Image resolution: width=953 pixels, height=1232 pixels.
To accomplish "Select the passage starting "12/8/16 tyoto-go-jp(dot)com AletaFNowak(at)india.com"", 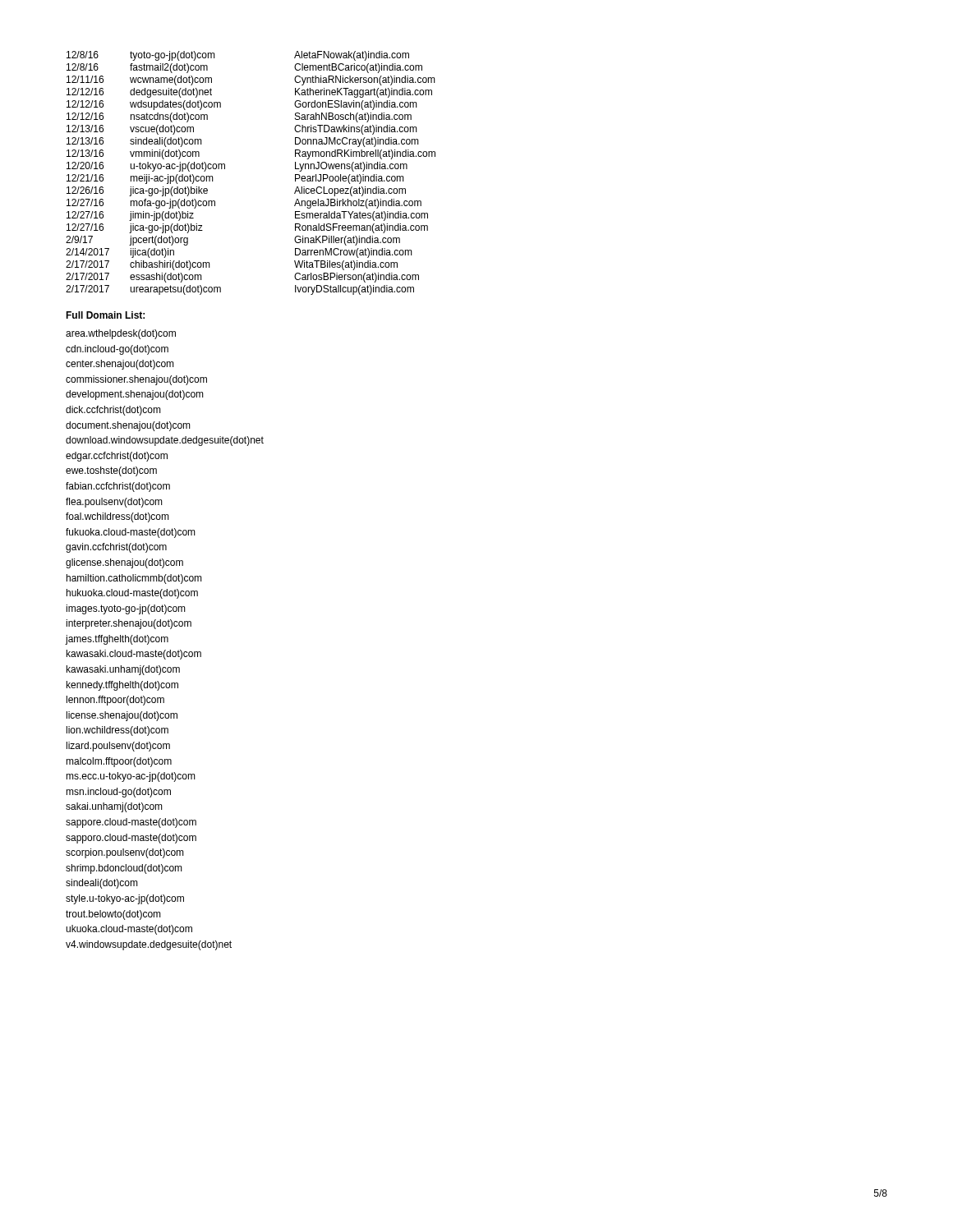I will (x=82, y=55).
